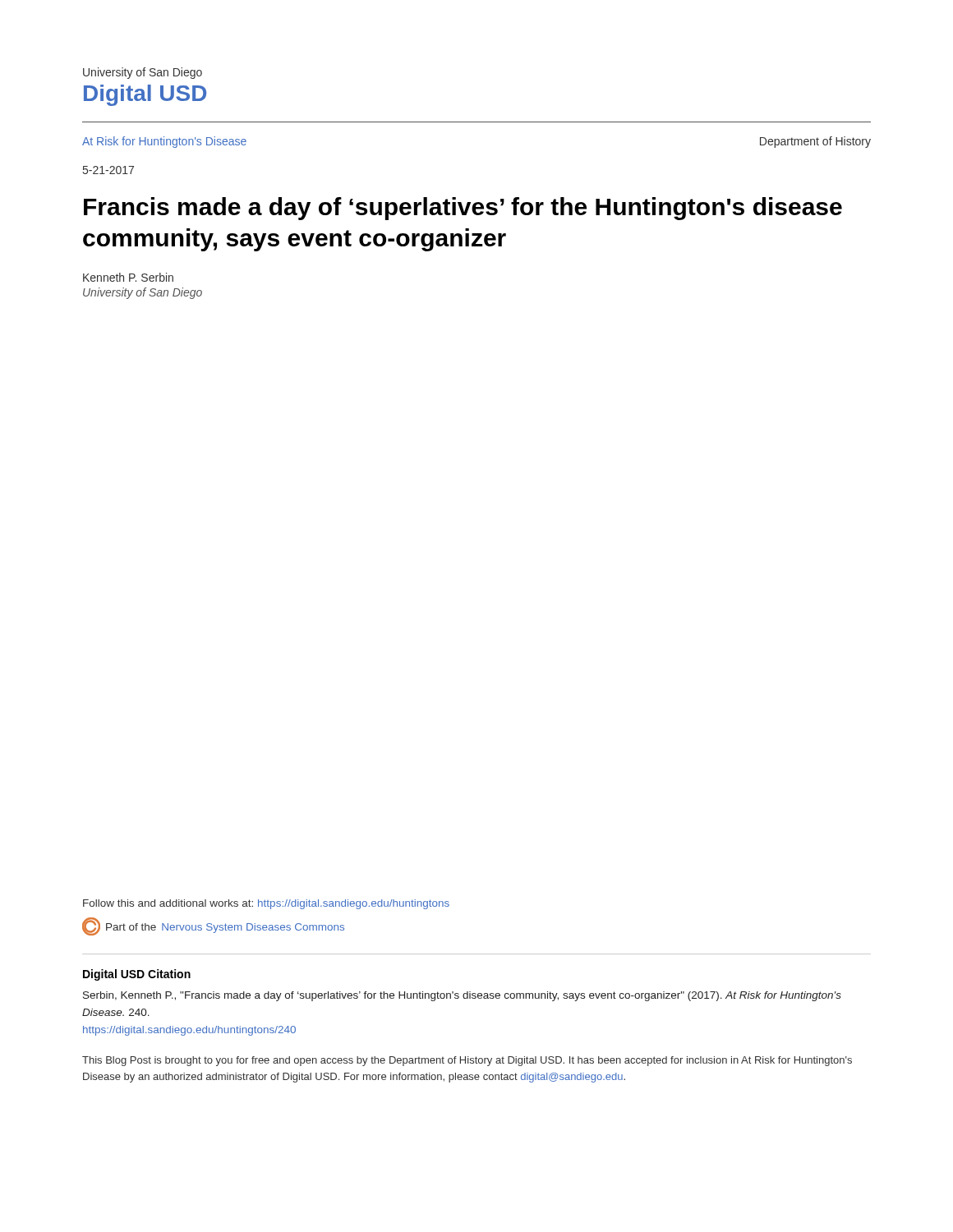Navigate to the text starting "This Blog Post is"

point(467,1068)
